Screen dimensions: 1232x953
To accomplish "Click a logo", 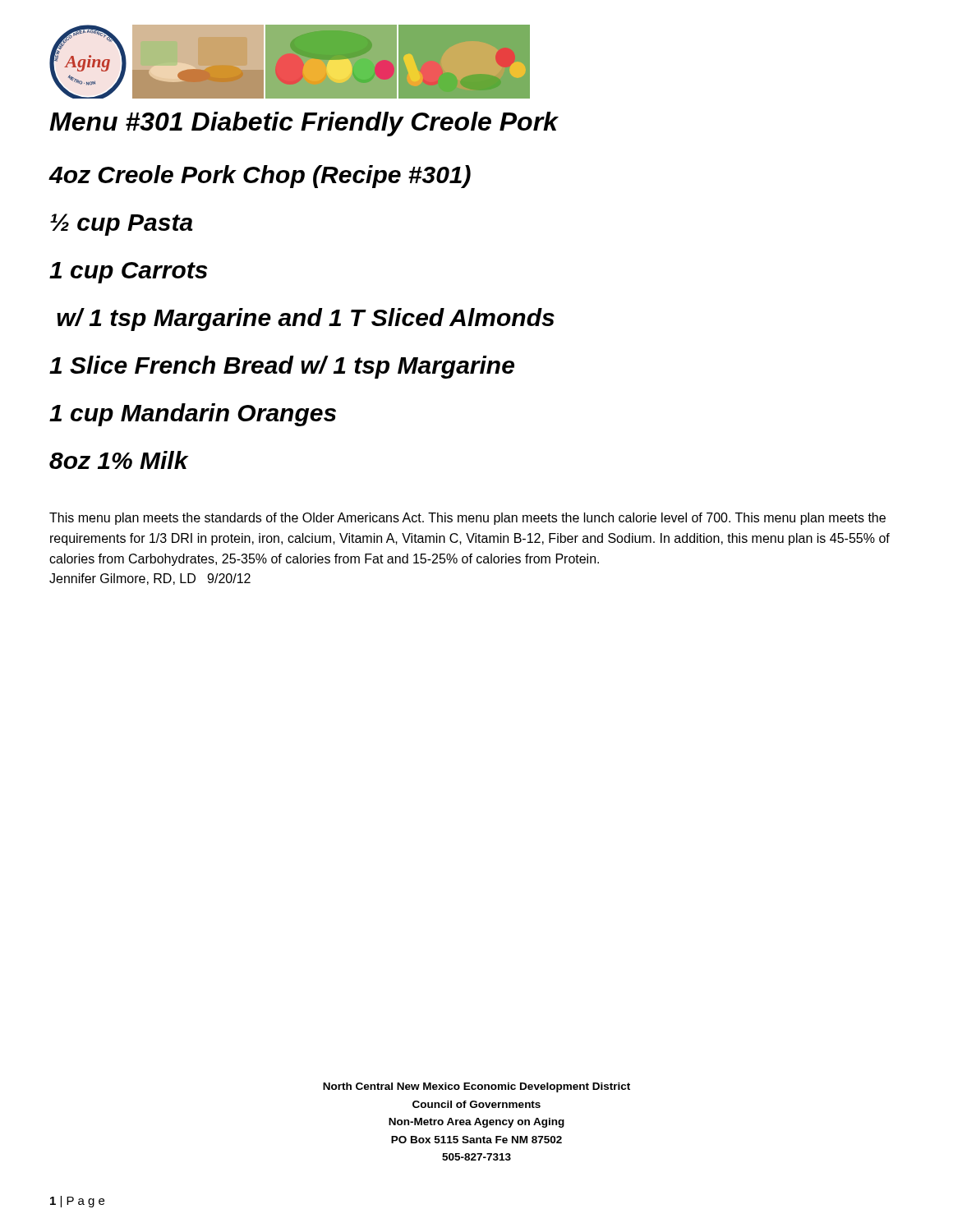I will coord(476,62).
